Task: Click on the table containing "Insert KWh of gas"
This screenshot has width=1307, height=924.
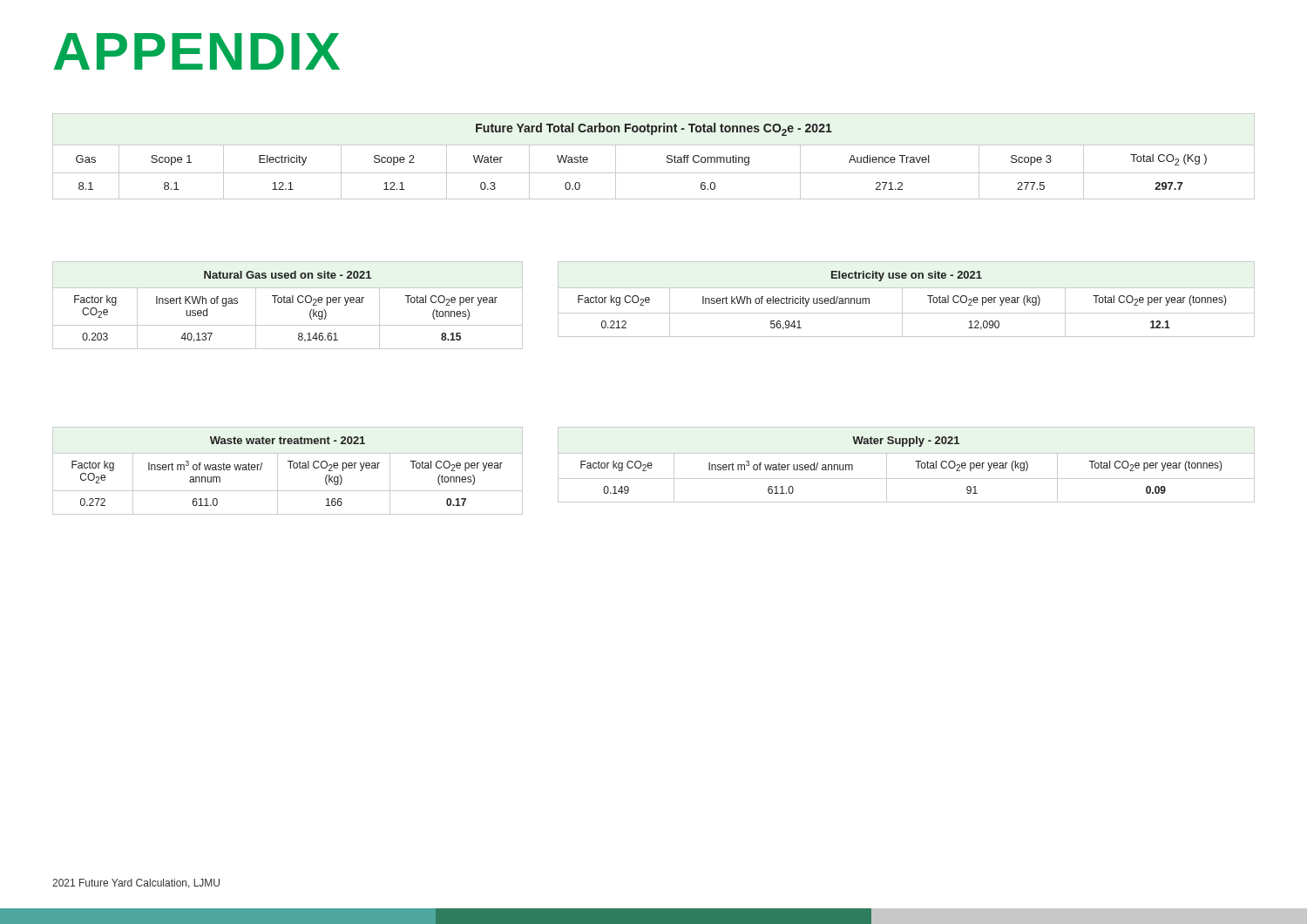Action: tap(288, 305)
